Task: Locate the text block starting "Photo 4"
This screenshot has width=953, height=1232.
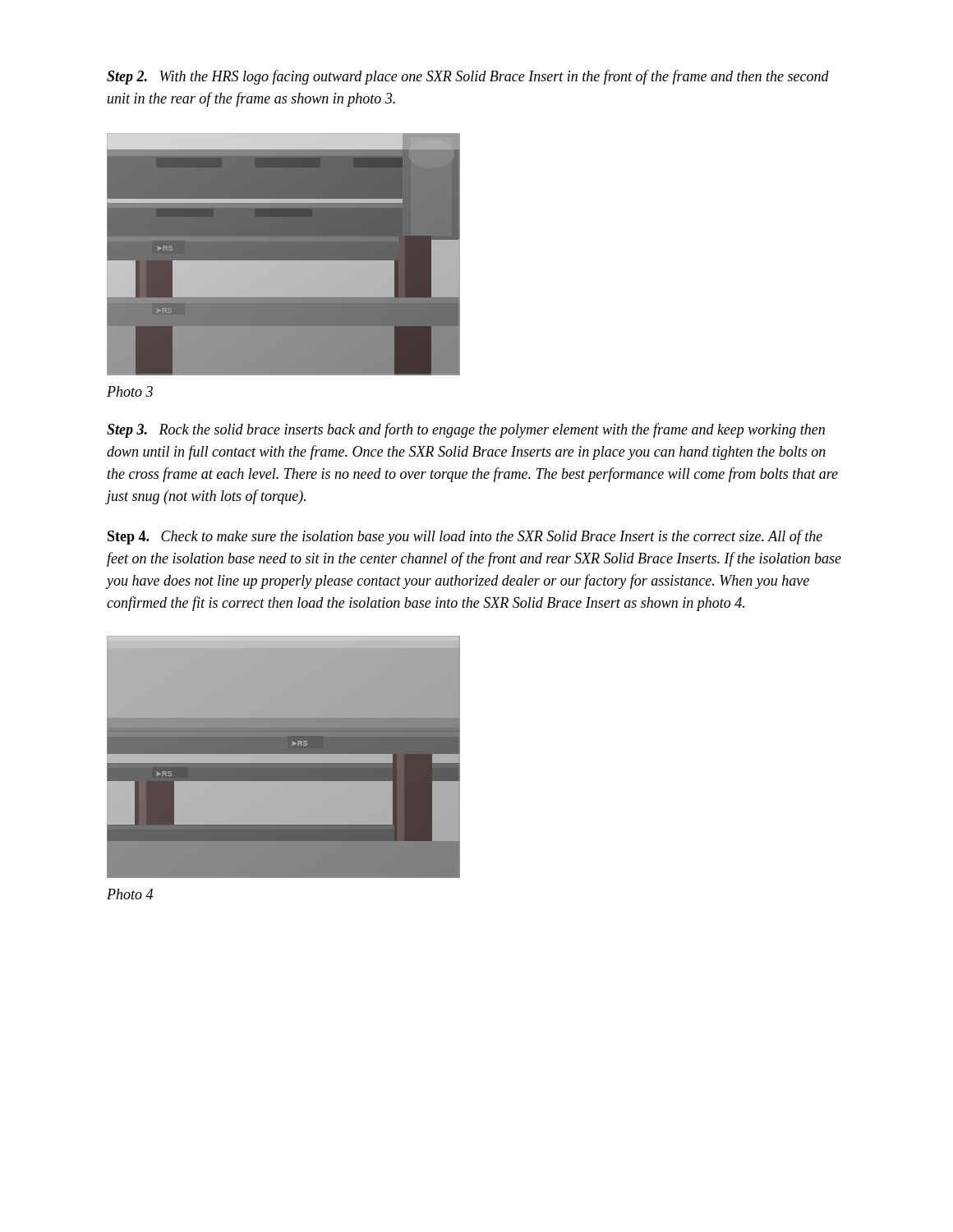Action: (x=130, y=894)
